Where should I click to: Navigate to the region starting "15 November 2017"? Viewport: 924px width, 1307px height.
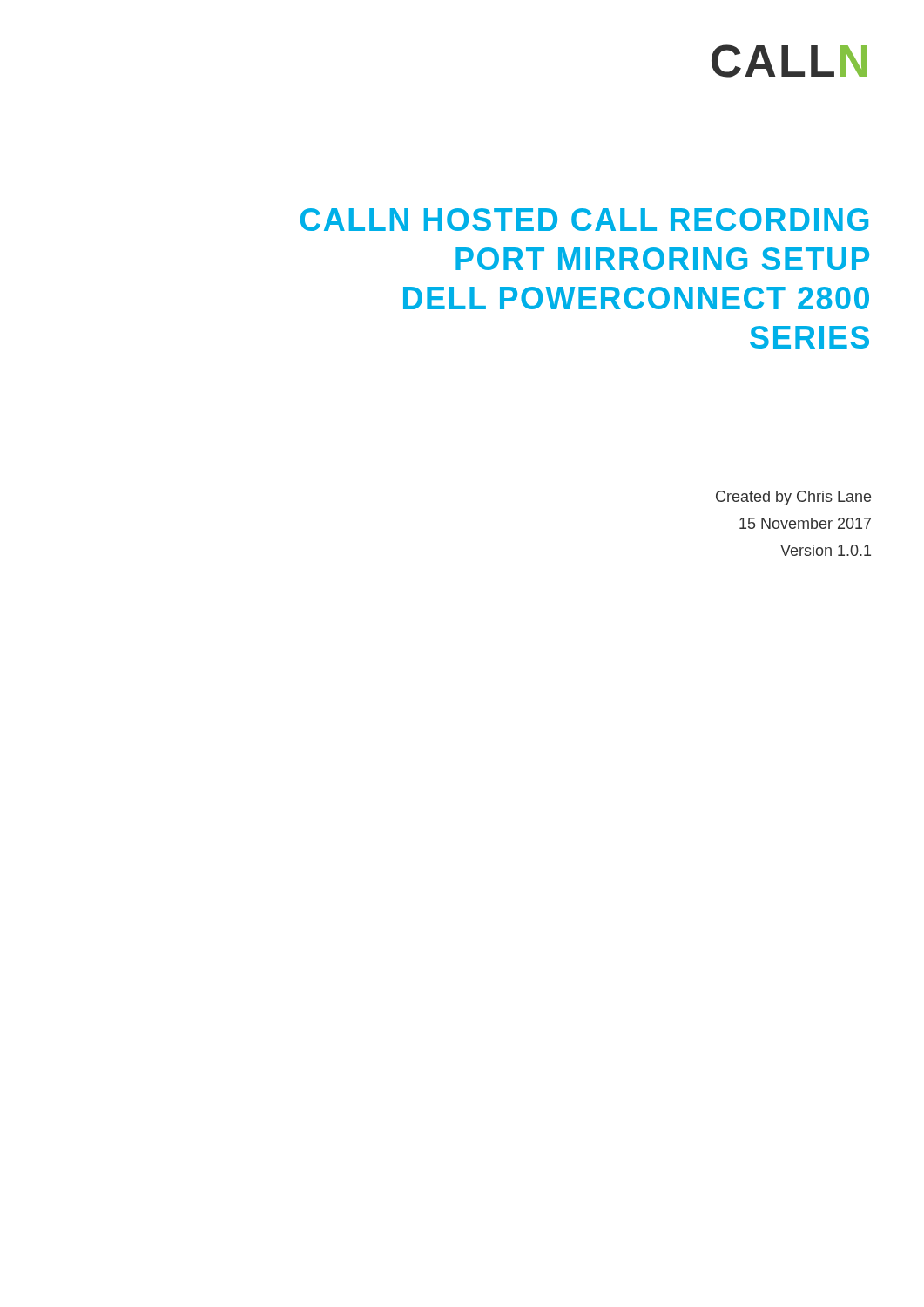point(805,524)
